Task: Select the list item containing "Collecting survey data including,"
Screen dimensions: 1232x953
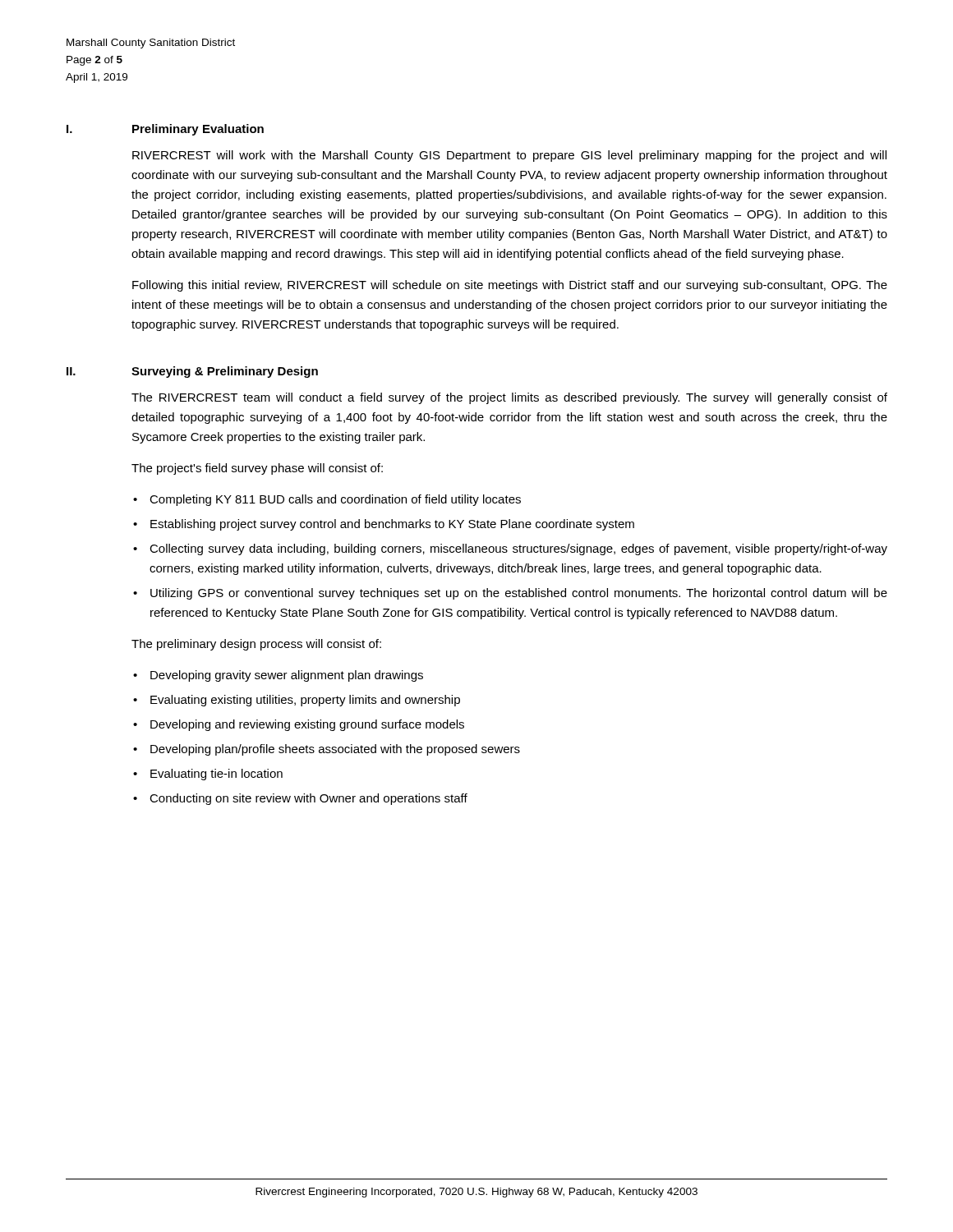Action: 518,558
